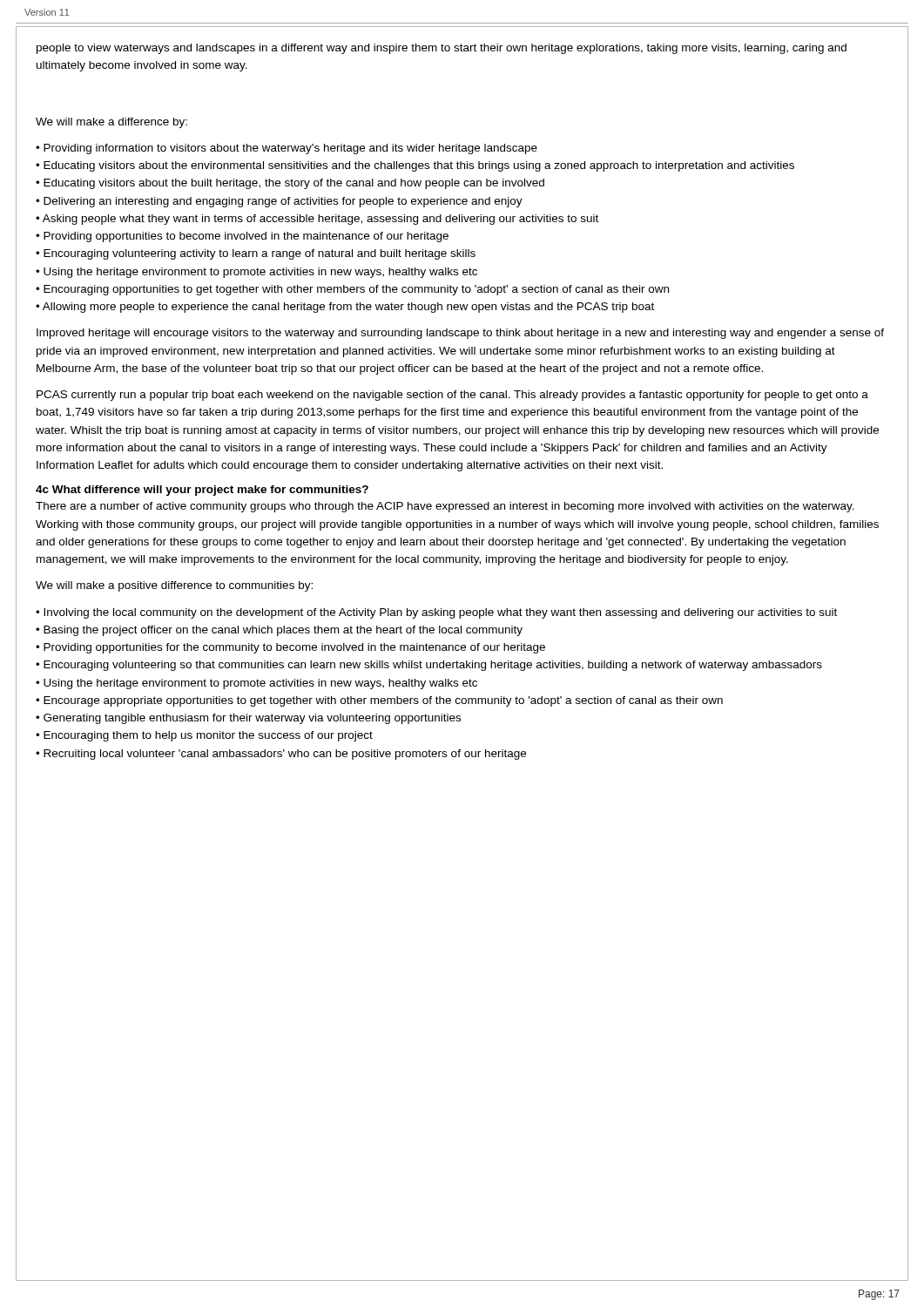This screenshot has height=1307, width=924.
Task: Locate the block of text that opens with "• Recruiting local volunteer"
Action: tap(281, 753)
